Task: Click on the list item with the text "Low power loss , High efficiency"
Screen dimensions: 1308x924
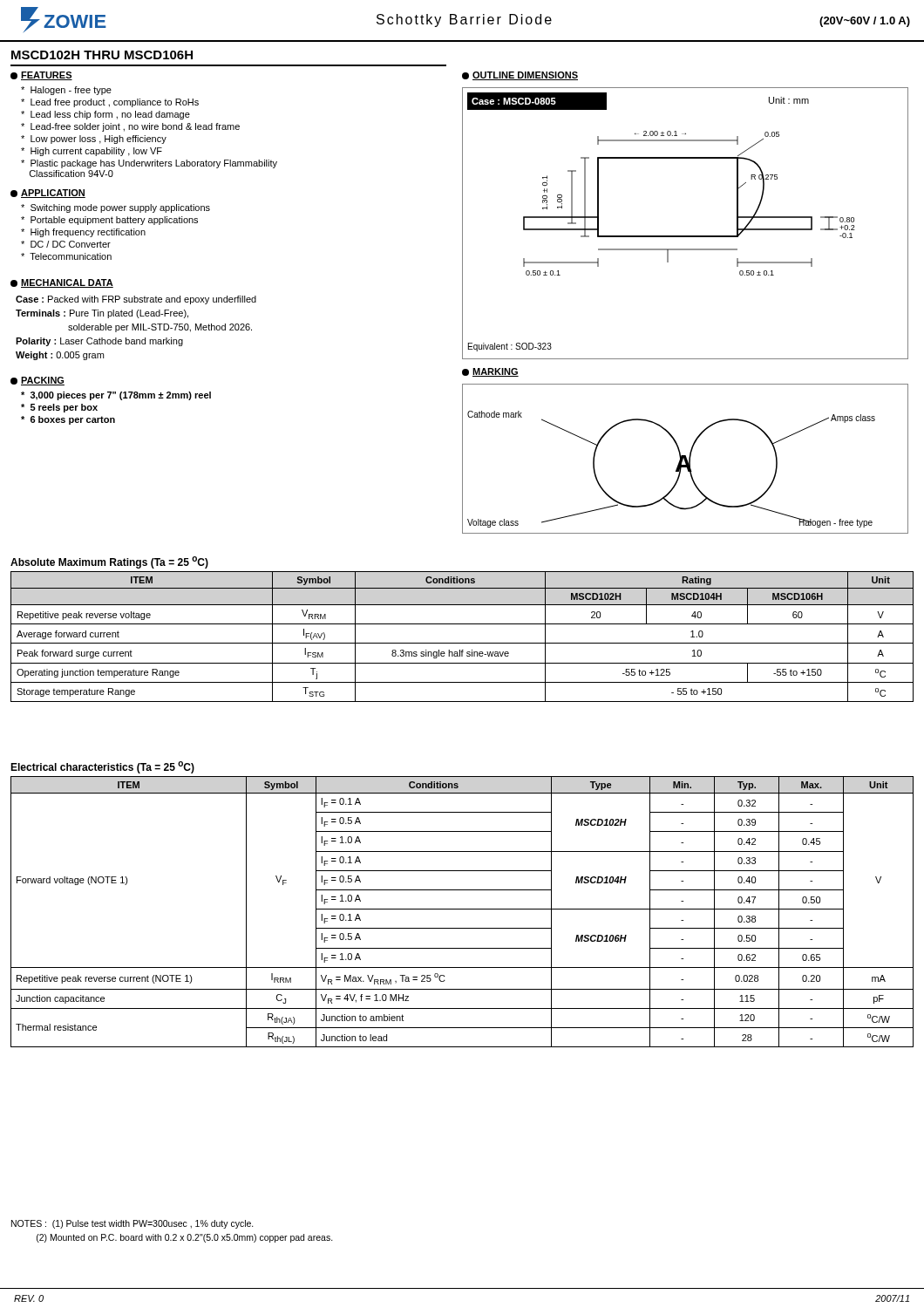Action: (94, 139)
